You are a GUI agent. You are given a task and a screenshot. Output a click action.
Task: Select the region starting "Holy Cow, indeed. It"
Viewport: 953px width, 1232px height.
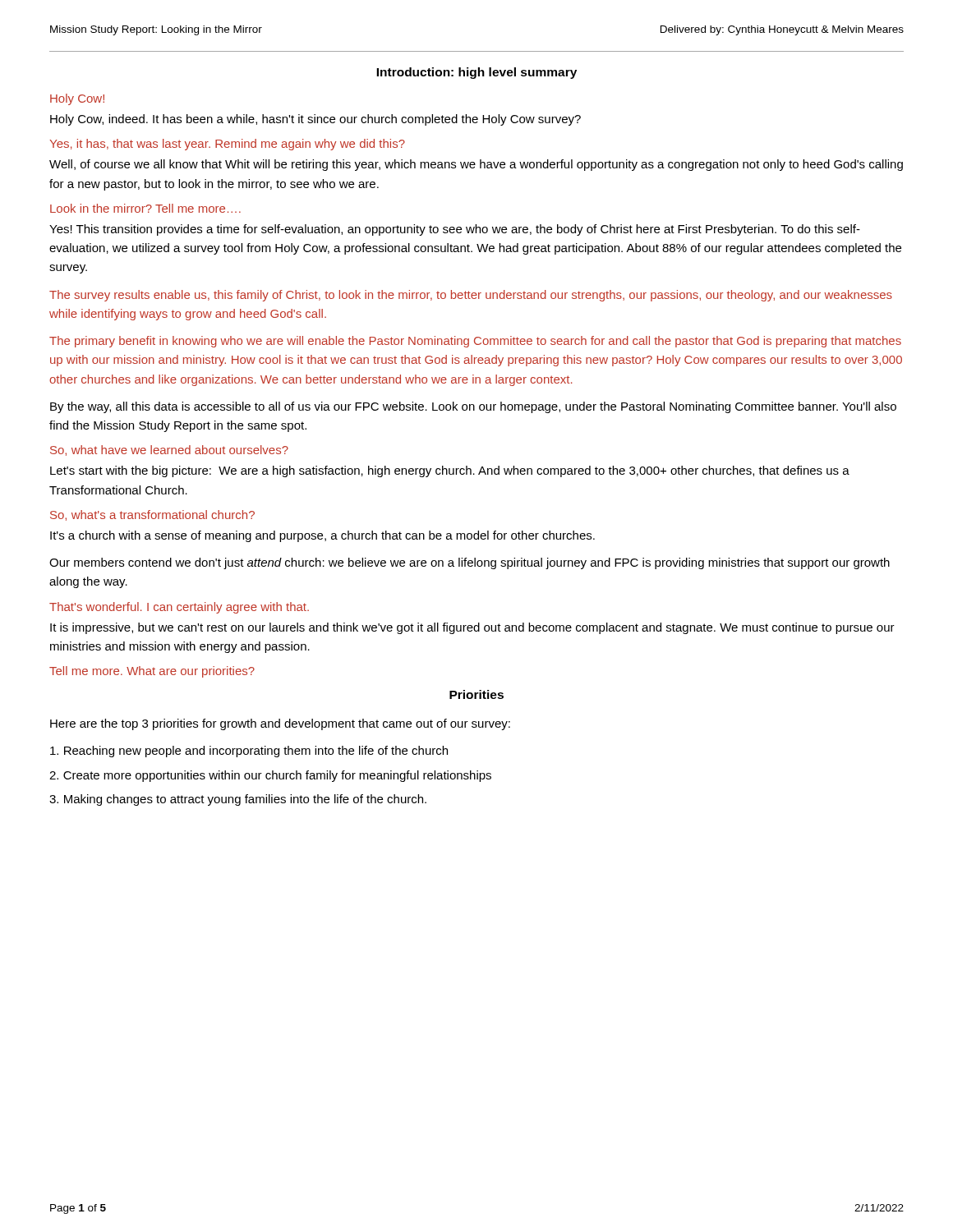click(315, 119)
